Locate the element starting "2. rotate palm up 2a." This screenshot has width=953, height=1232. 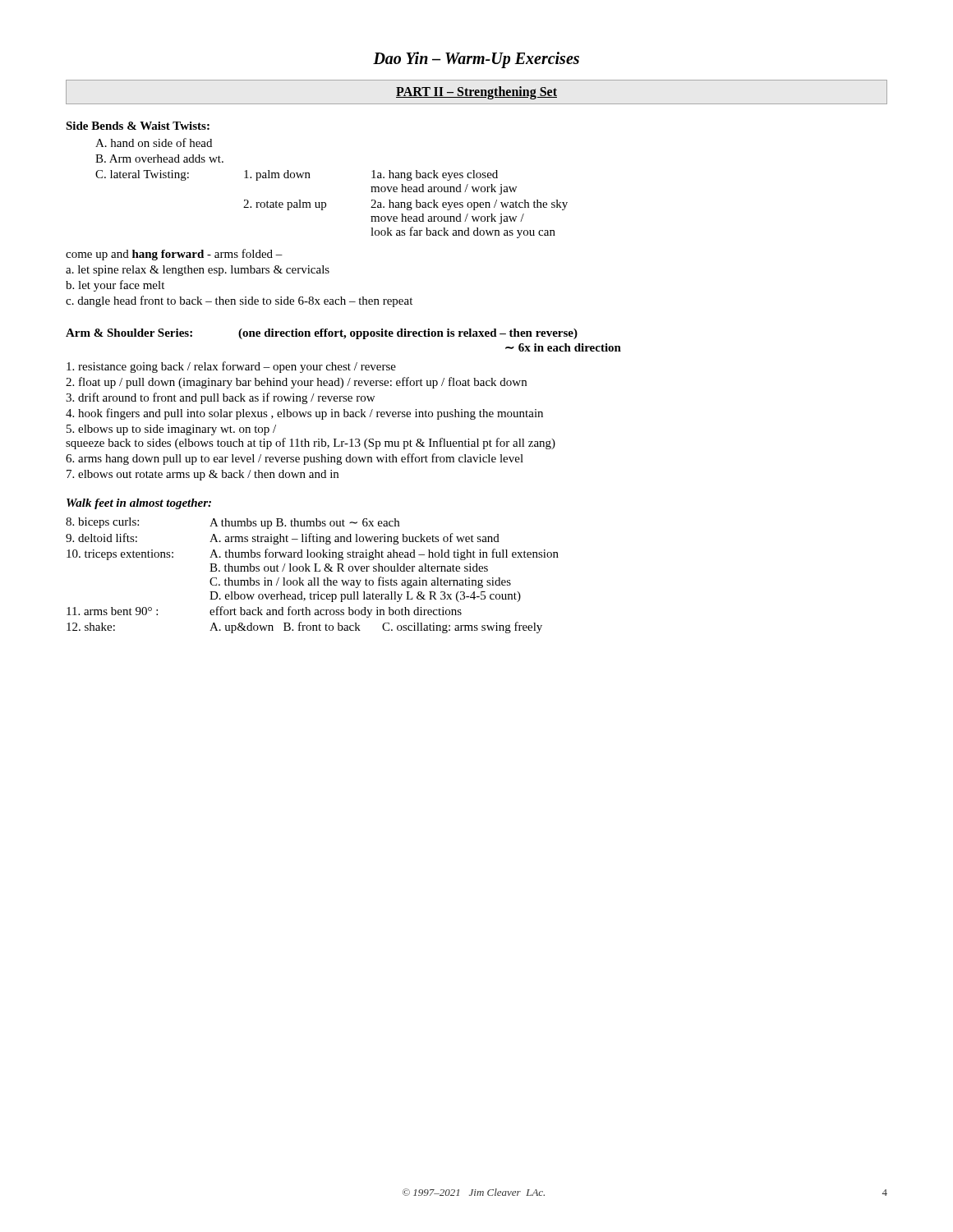476,218
